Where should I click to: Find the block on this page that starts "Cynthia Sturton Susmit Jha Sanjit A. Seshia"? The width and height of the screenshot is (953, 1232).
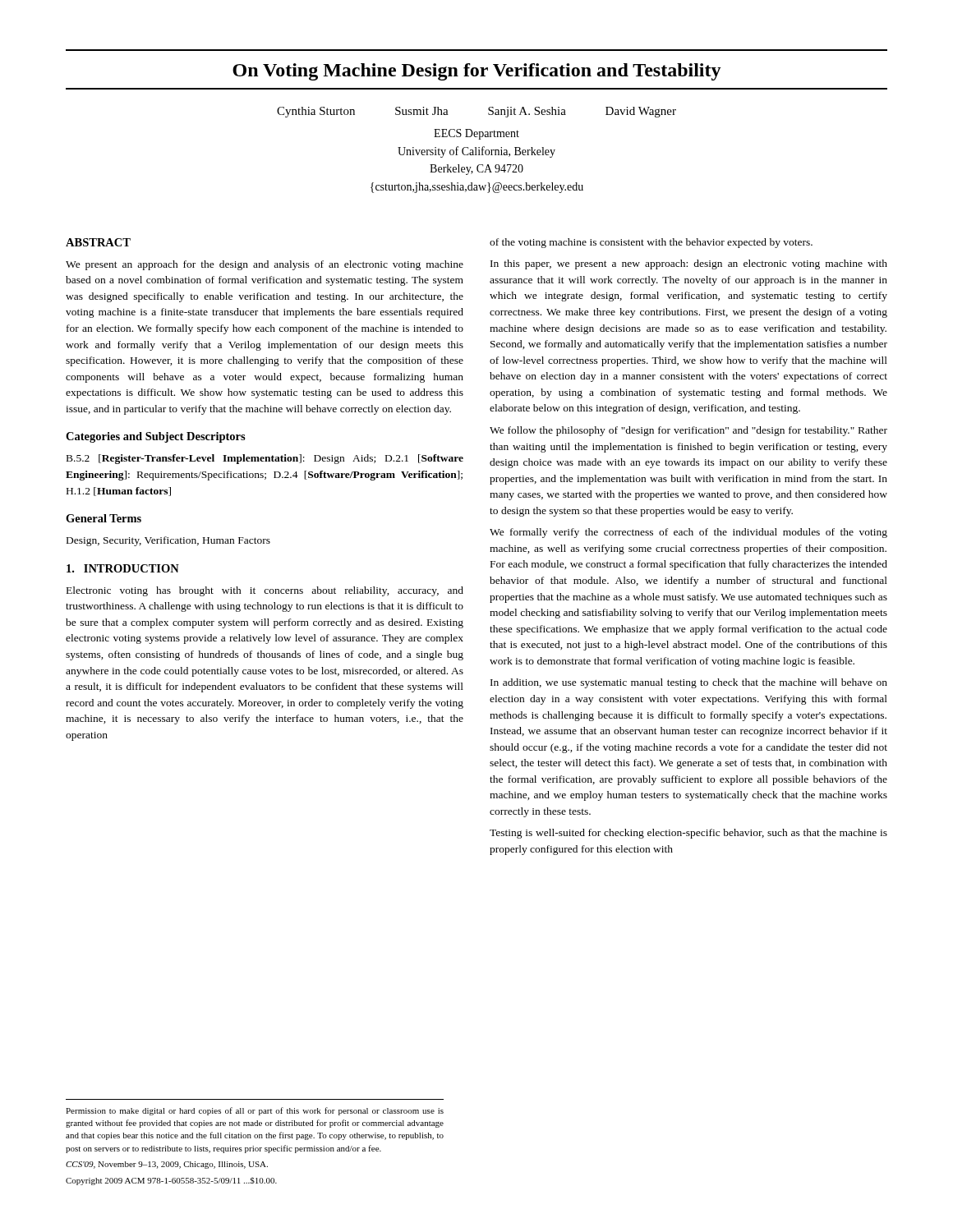click(x=312, y=112)
